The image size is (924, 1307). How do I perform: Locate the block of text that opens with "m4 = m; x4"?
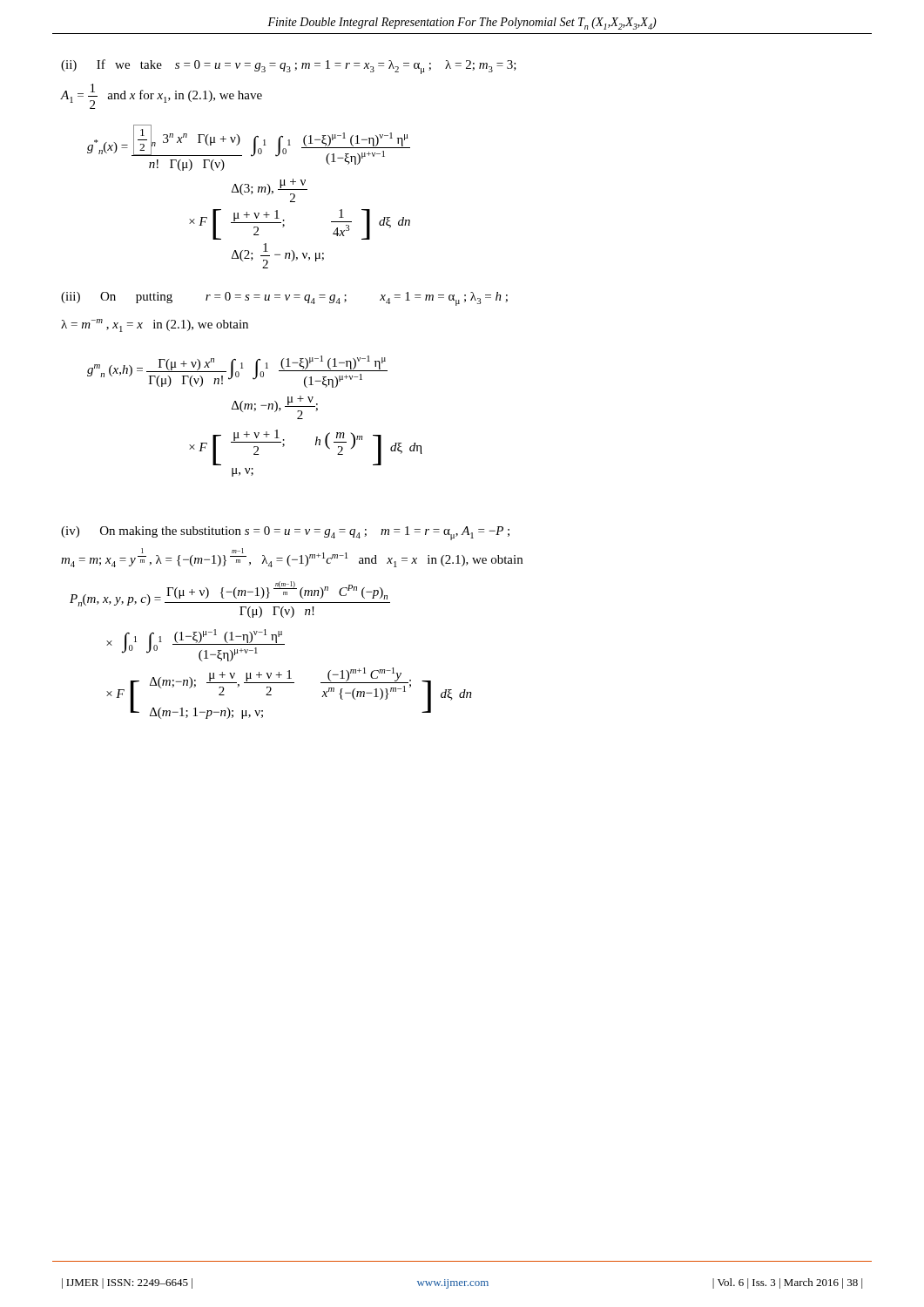292,558
